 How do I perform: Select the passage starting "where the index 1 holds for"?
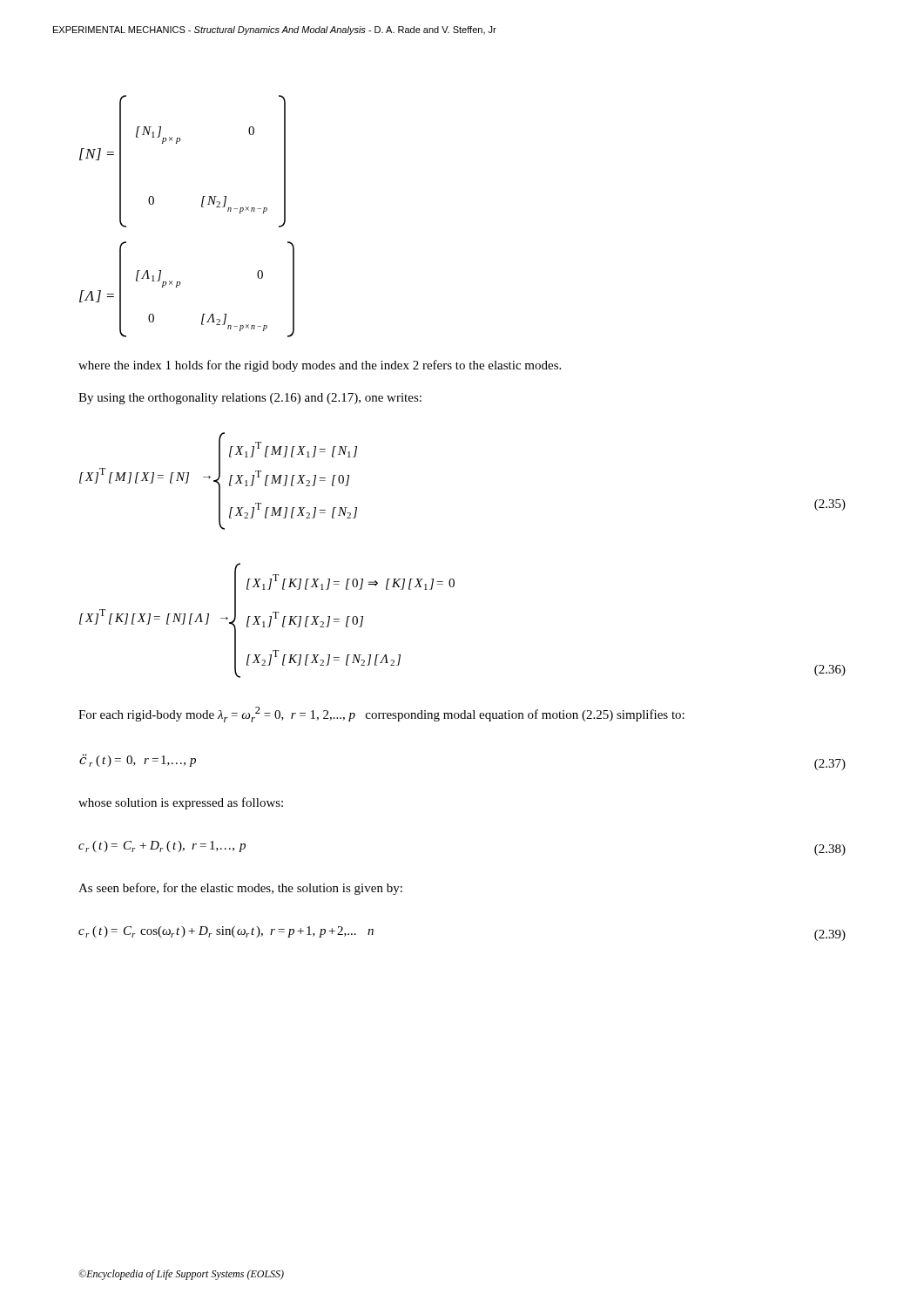(x=320, y=365)
